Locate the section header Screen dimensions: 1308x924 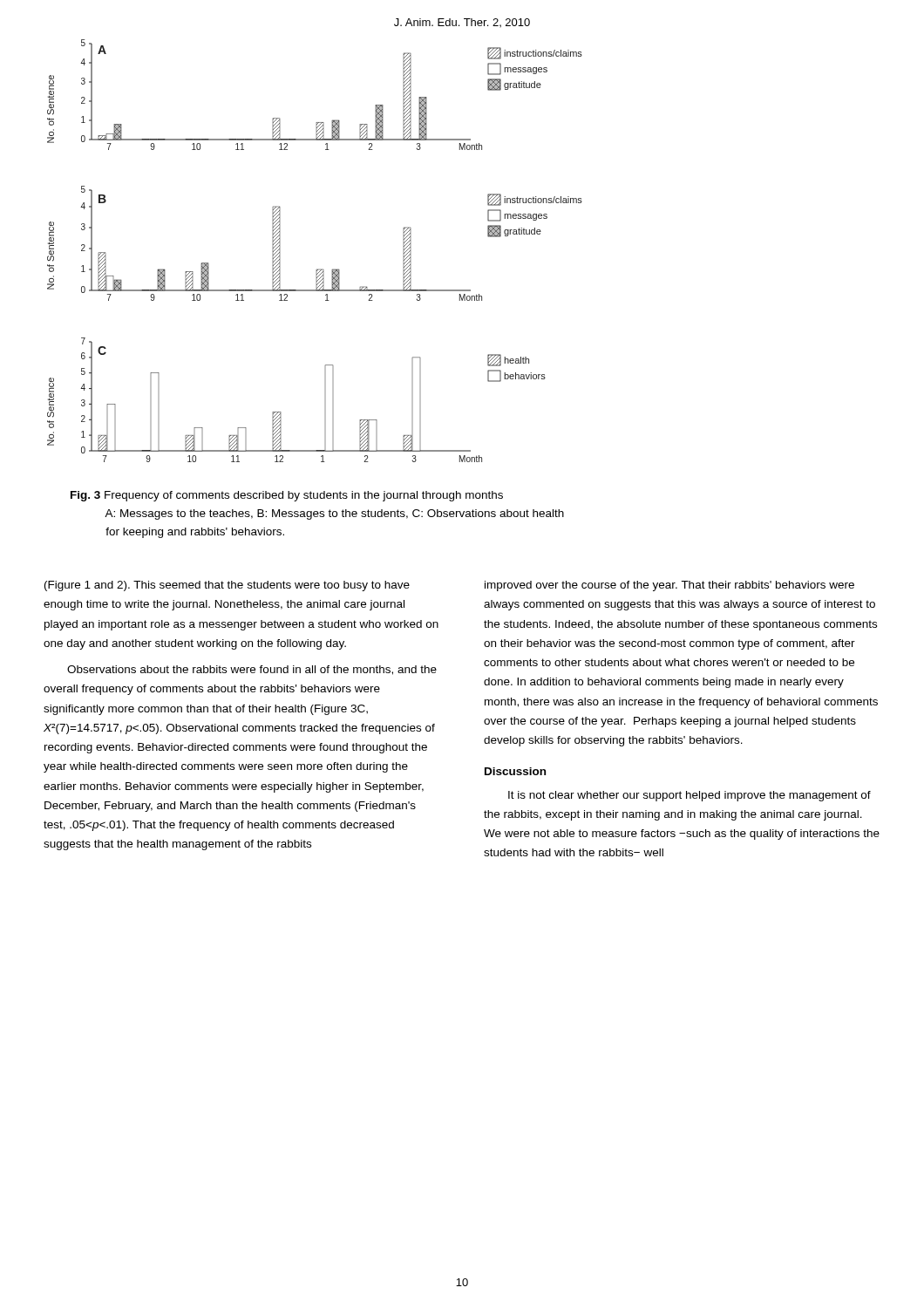(x=515, y=772)
